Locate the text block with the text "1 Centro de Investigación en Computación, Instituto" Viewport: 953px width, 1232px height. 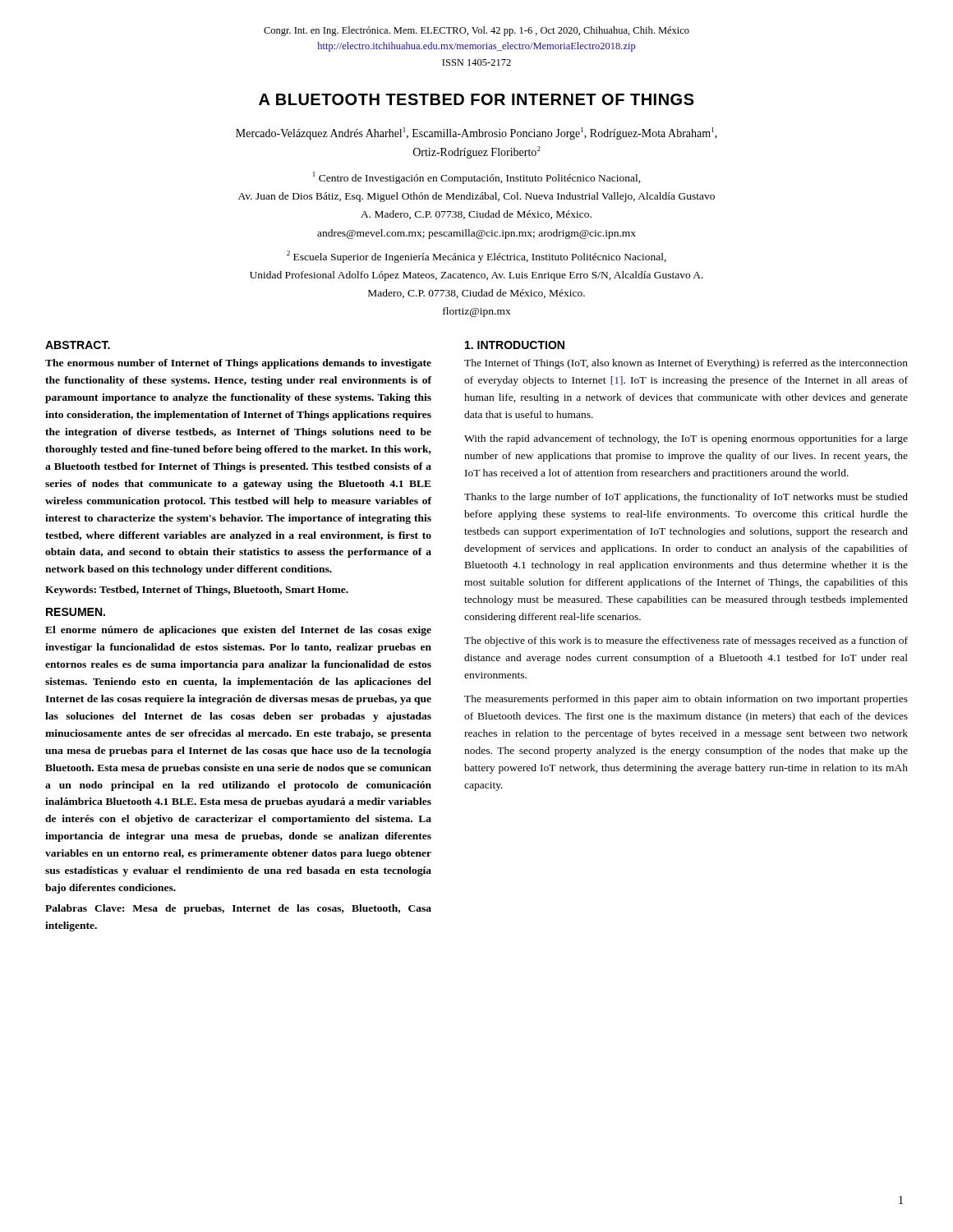click(476, 204)
